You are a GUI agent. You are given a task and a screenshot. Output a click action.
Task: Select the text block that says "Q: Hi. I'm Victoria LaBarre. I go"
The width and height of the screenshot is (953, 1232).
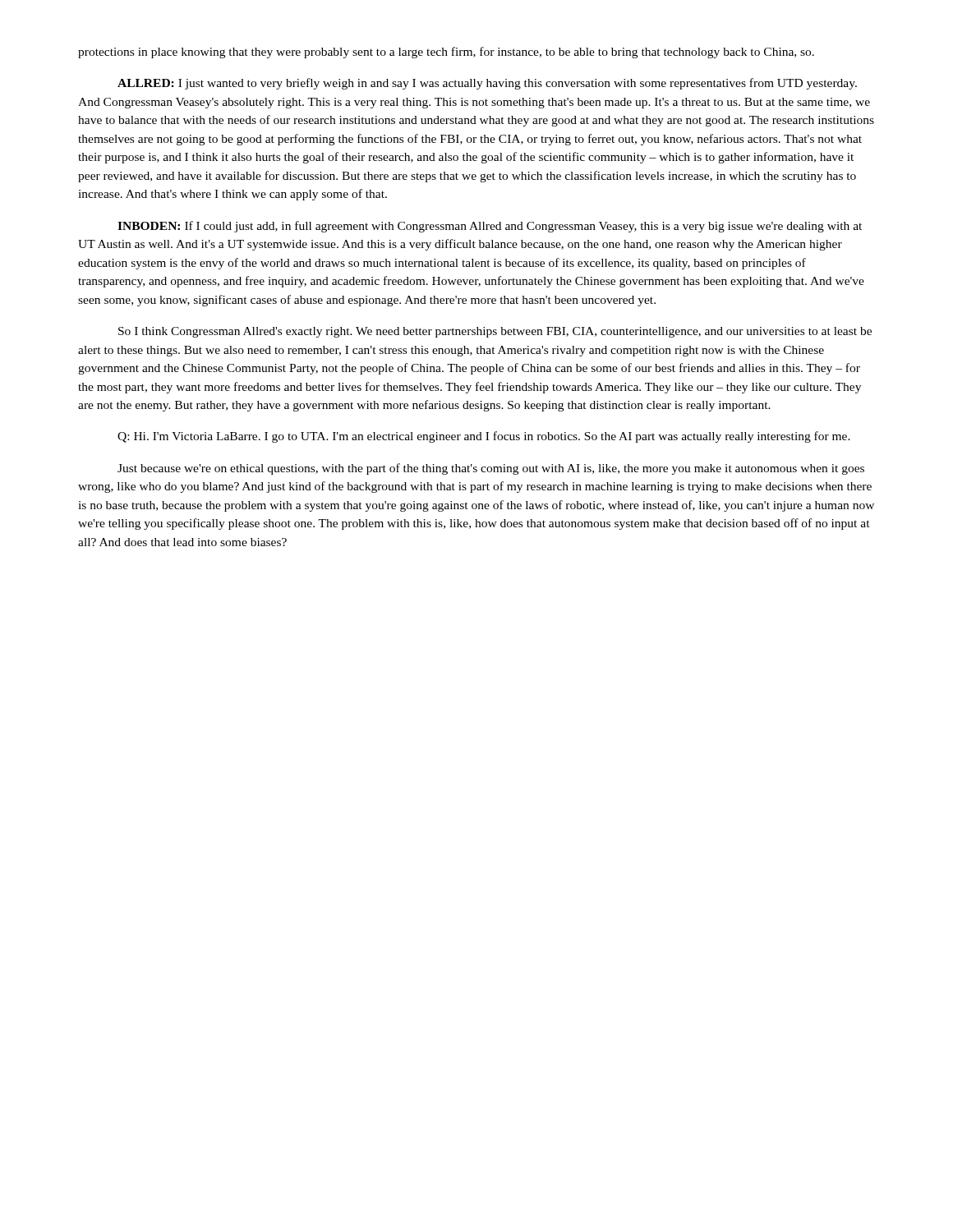[x=476, y=437]
